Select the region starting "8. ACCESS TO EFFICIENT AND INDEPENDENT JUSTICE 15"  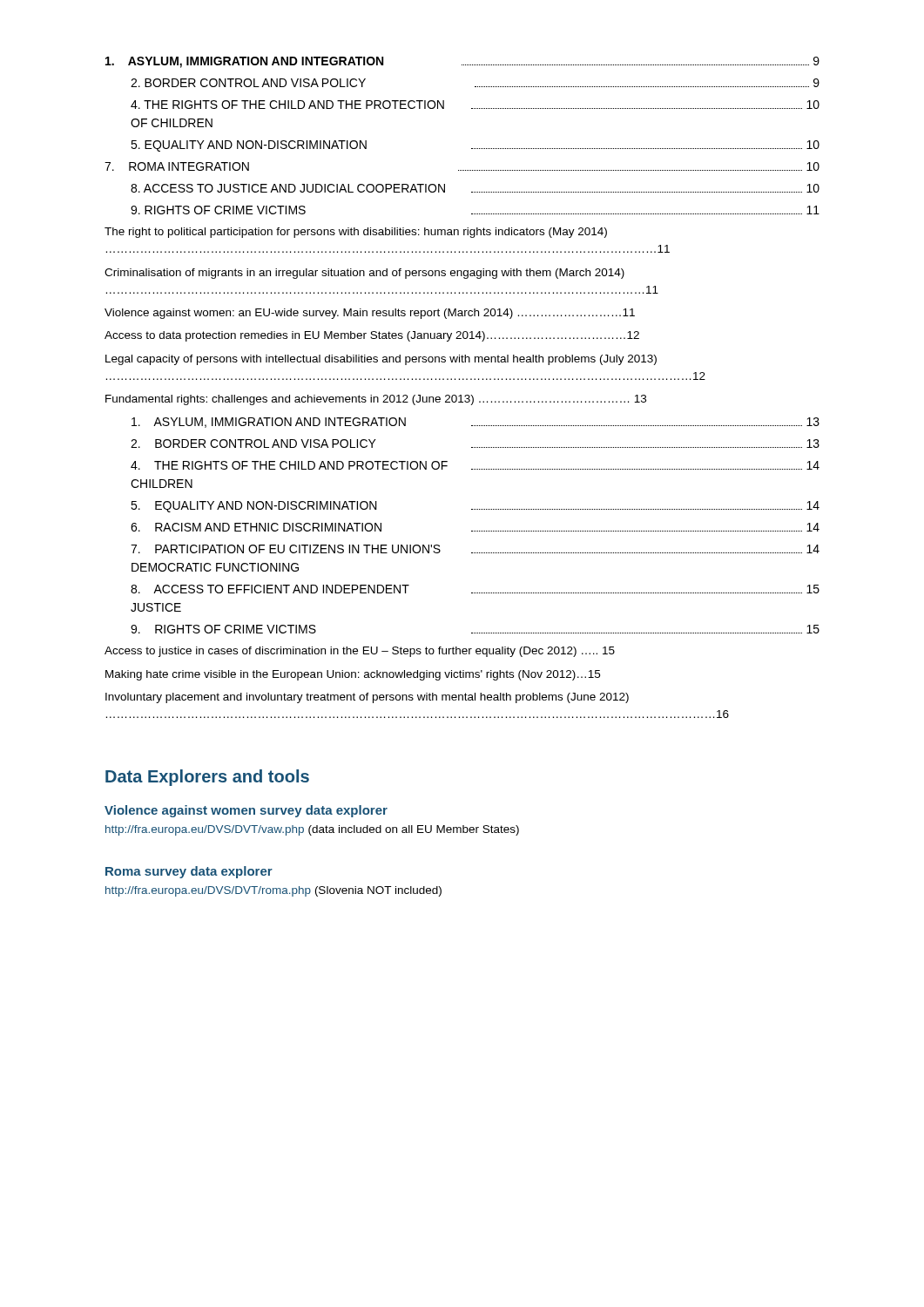pos(462,599)
